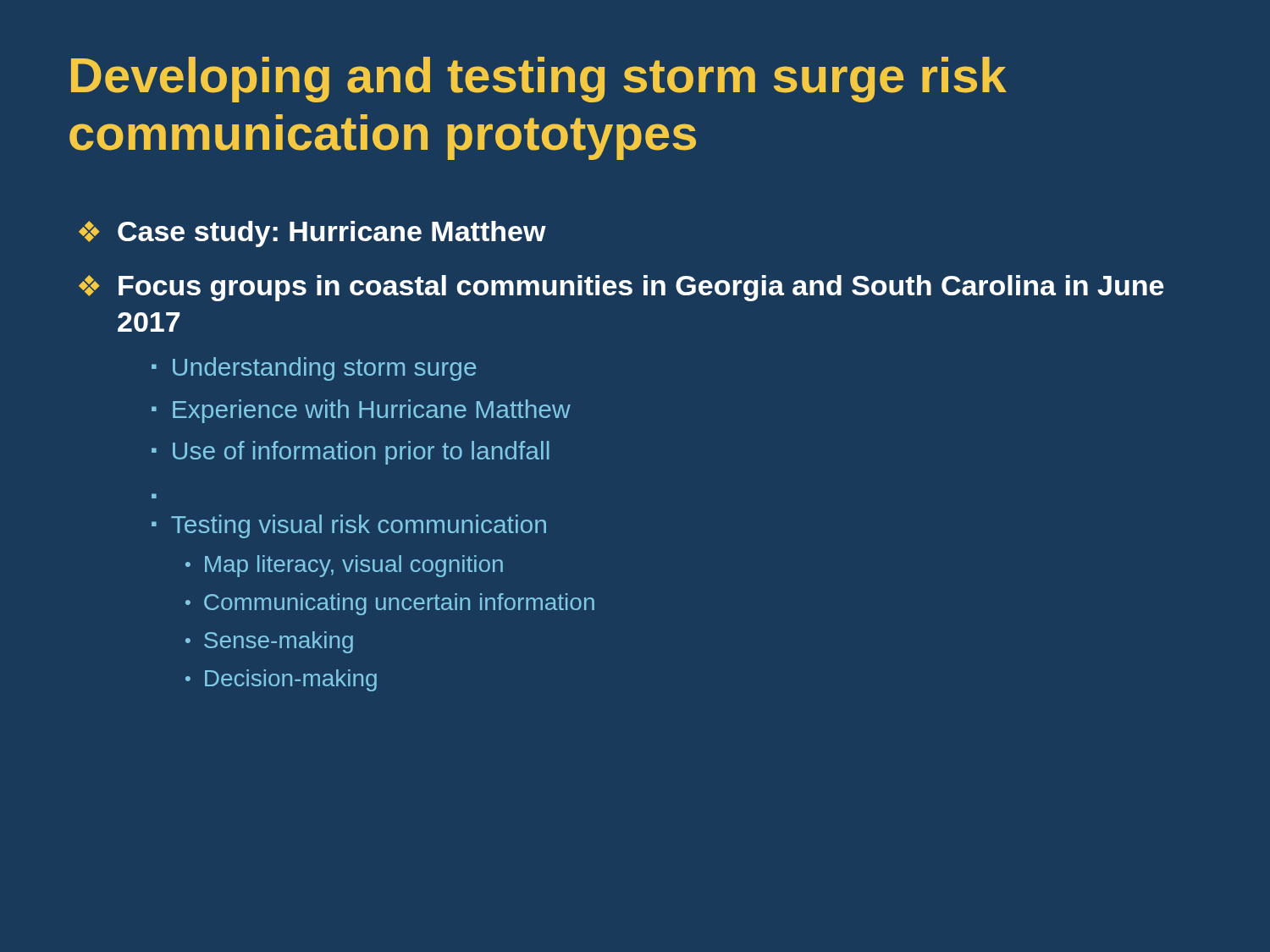
Task: Find the element starting "Communicating uncertain information"
Action: point(399,602)
